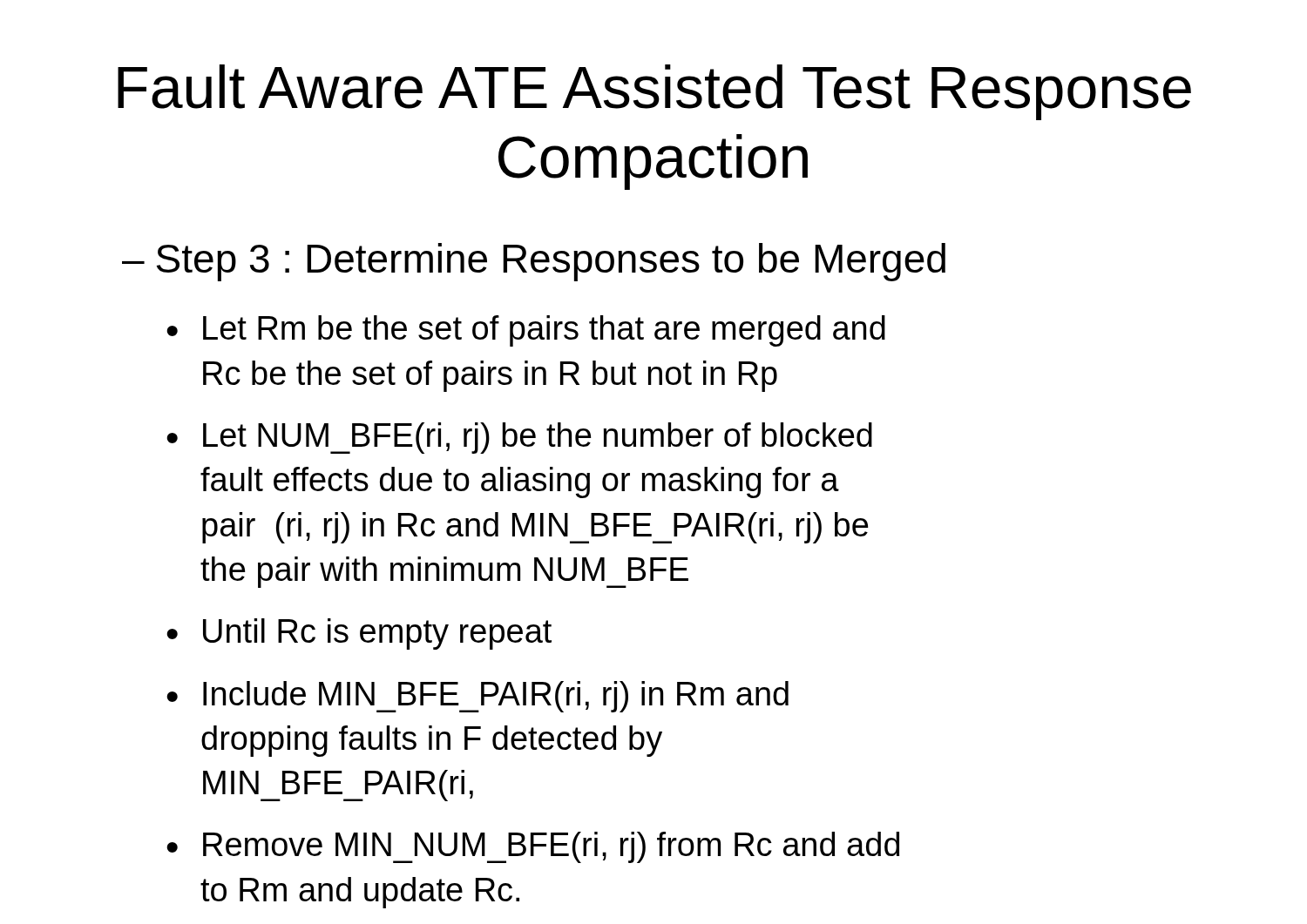Point to the block beginning "Until Rc is"
This screenshot has width=1307, height=924.
pyautogui.click(x=376, y=632)
